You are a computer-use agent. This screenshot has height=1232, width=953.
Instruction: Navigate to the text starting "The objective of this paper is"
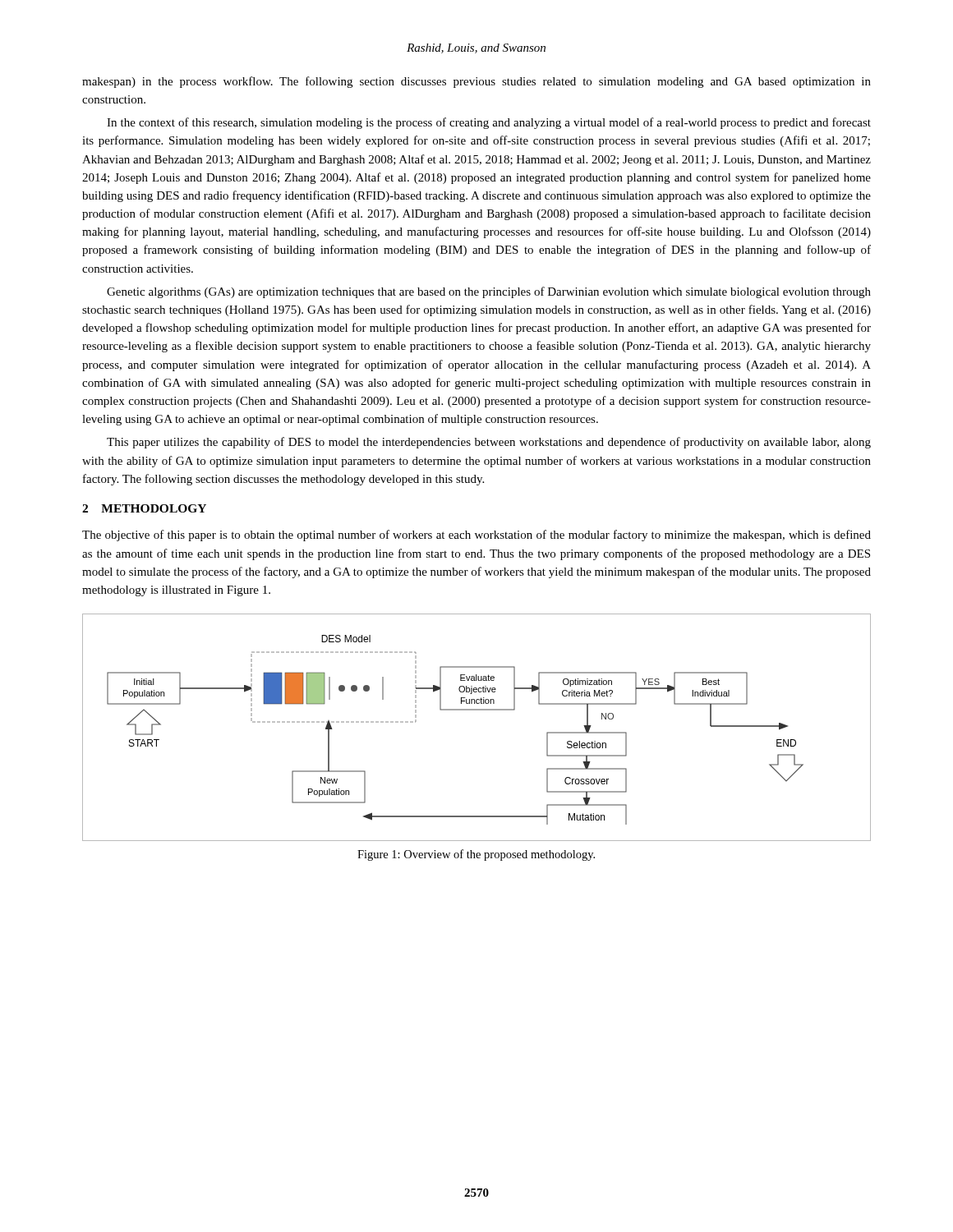point(476,562)
